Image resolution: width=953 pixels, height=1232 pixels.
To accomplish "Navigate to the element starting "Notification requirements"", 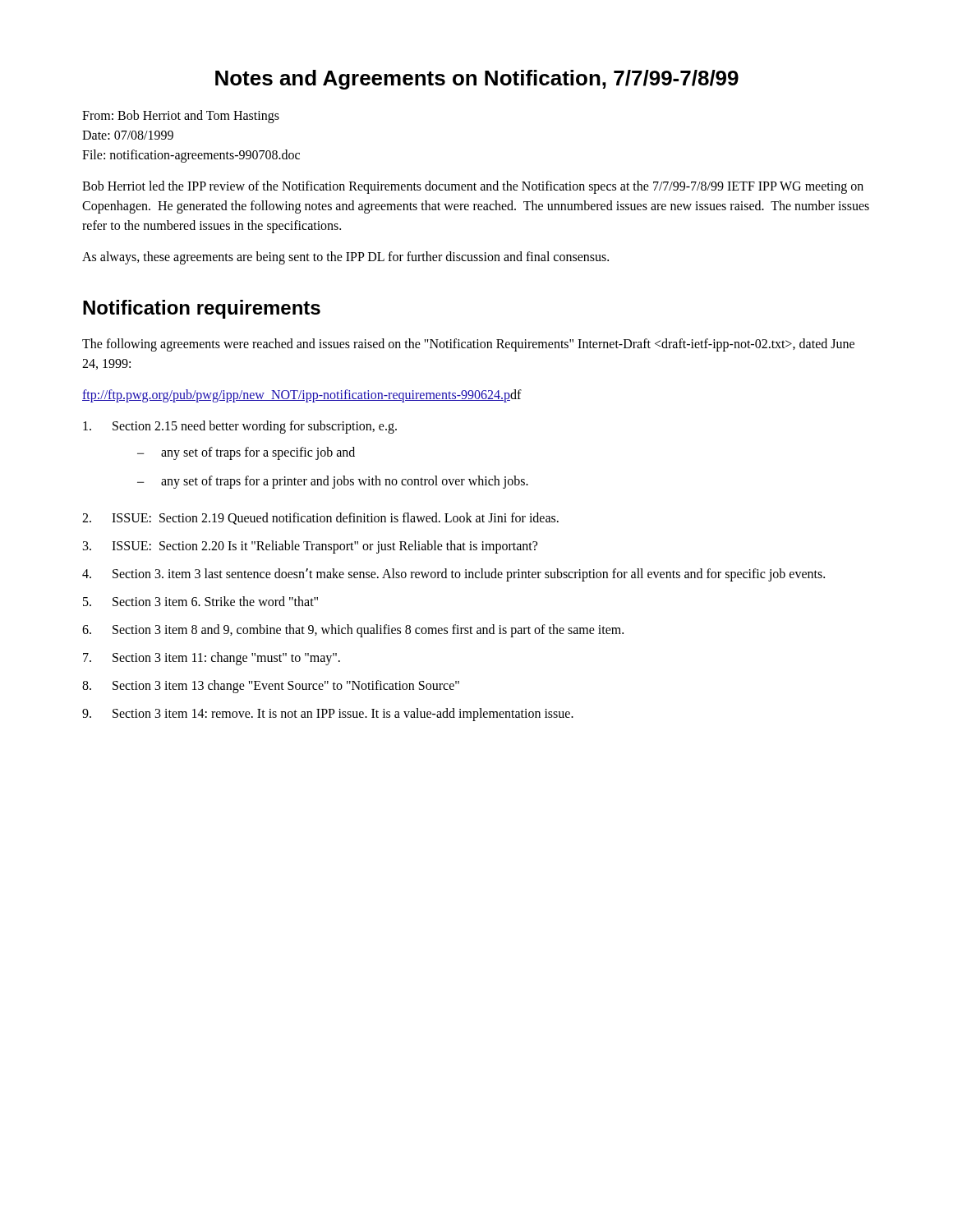I will click(202, 308).
